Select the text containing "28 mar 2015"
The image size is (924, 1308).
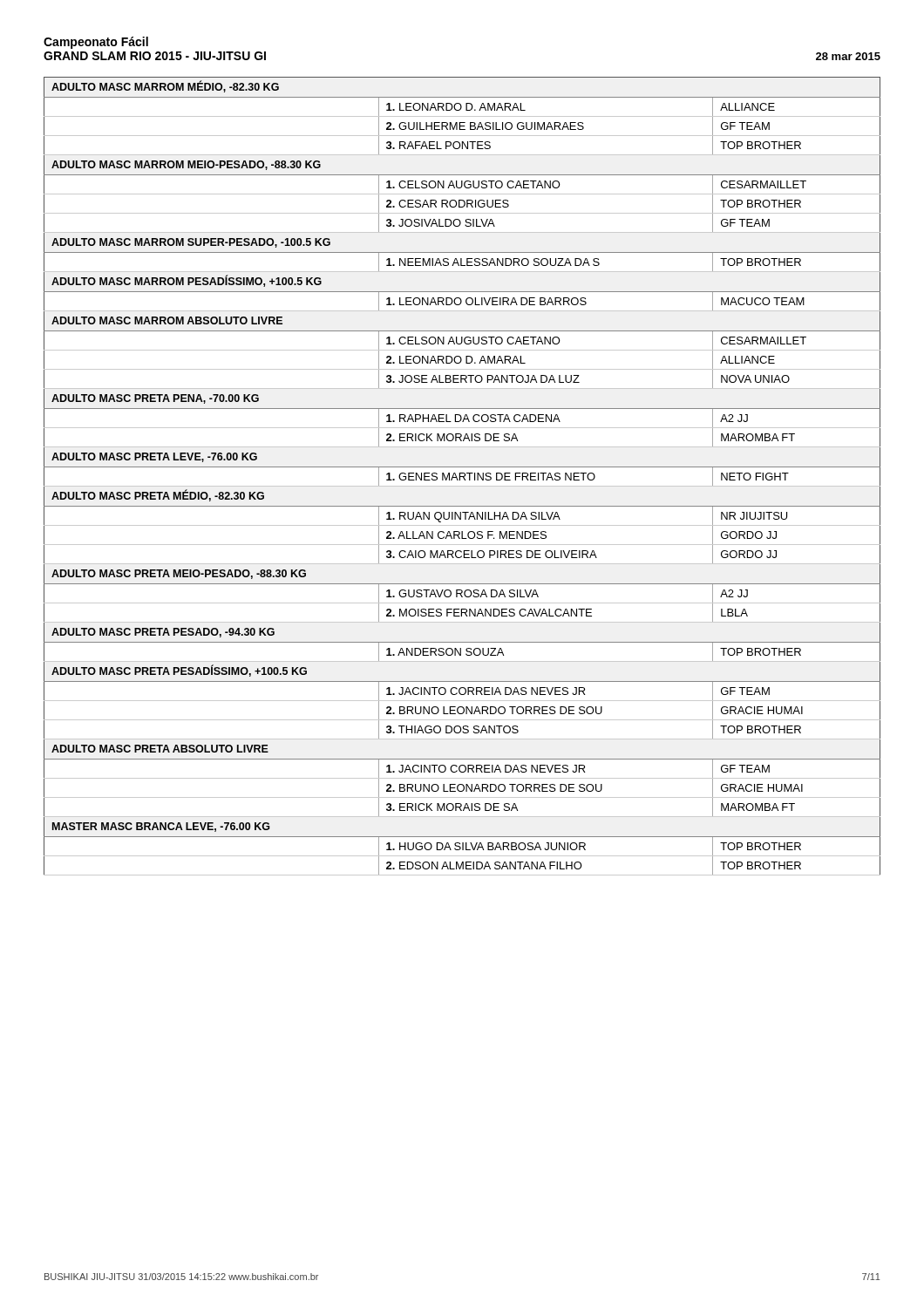(848, 56)
